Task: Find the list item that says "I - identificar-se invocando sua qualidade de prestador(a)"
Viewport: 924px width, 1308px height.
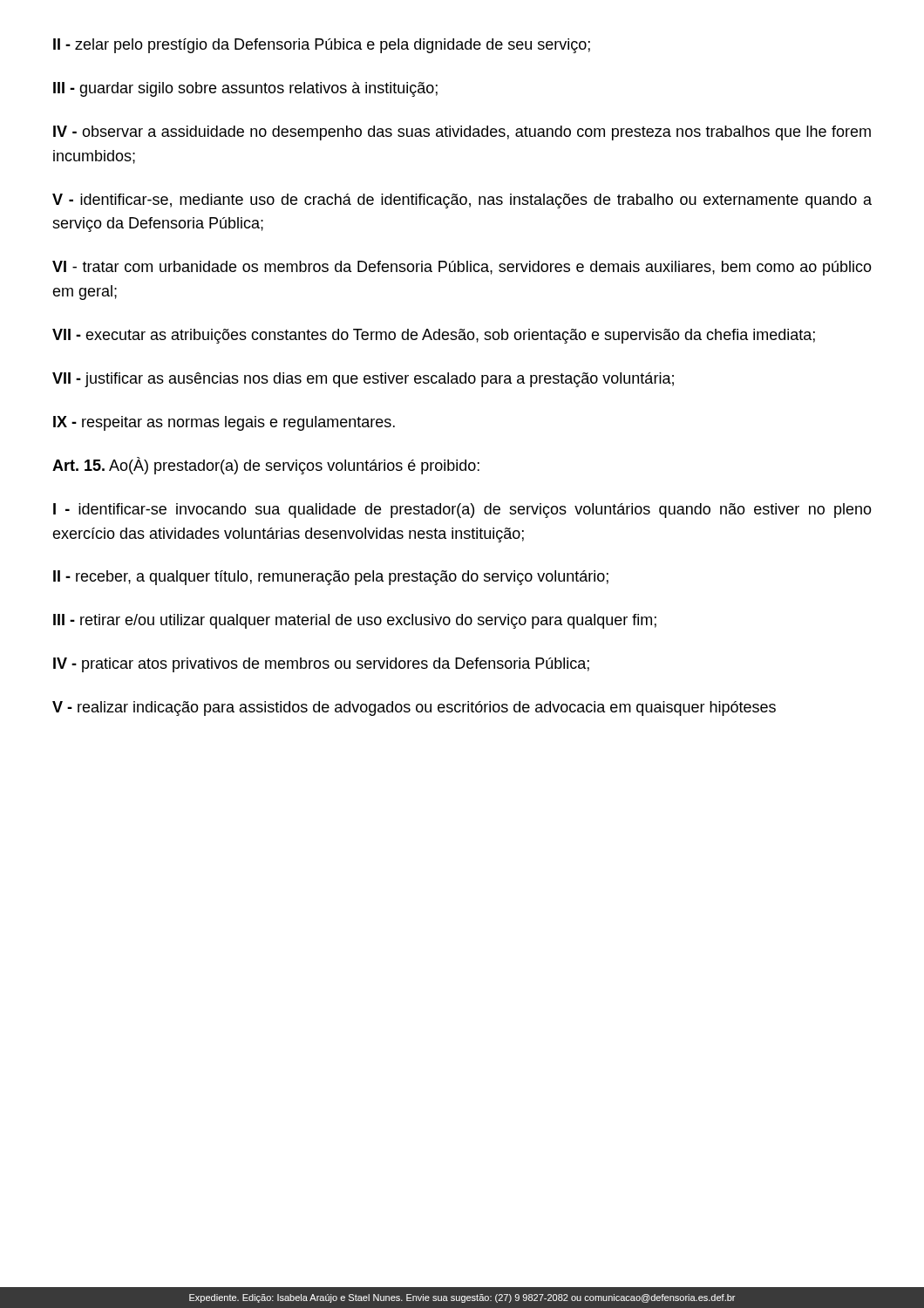Action: [462, 521]
